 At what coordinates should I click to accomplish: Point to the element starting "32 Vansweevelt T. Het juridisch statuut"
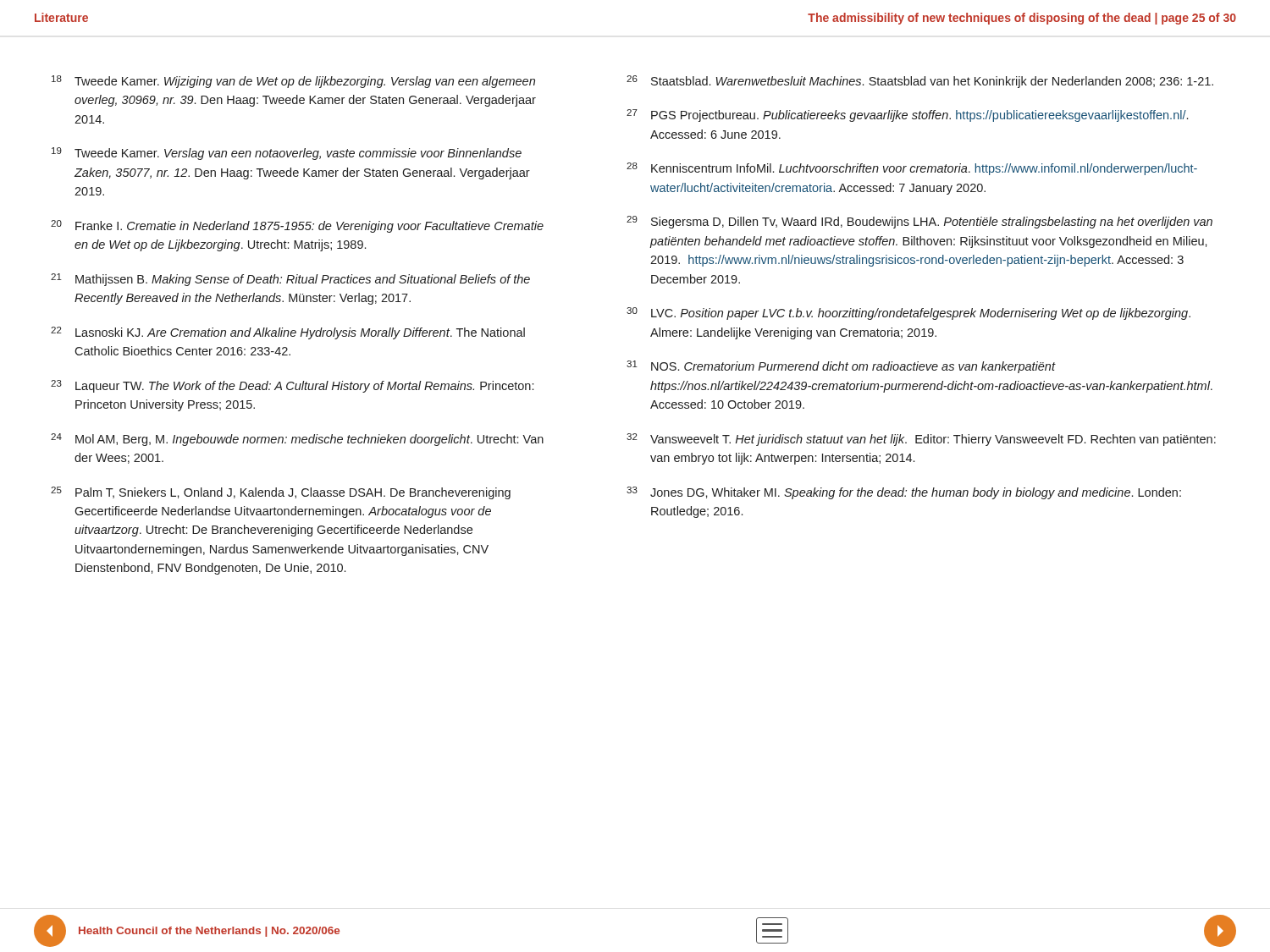coord(923,449)
